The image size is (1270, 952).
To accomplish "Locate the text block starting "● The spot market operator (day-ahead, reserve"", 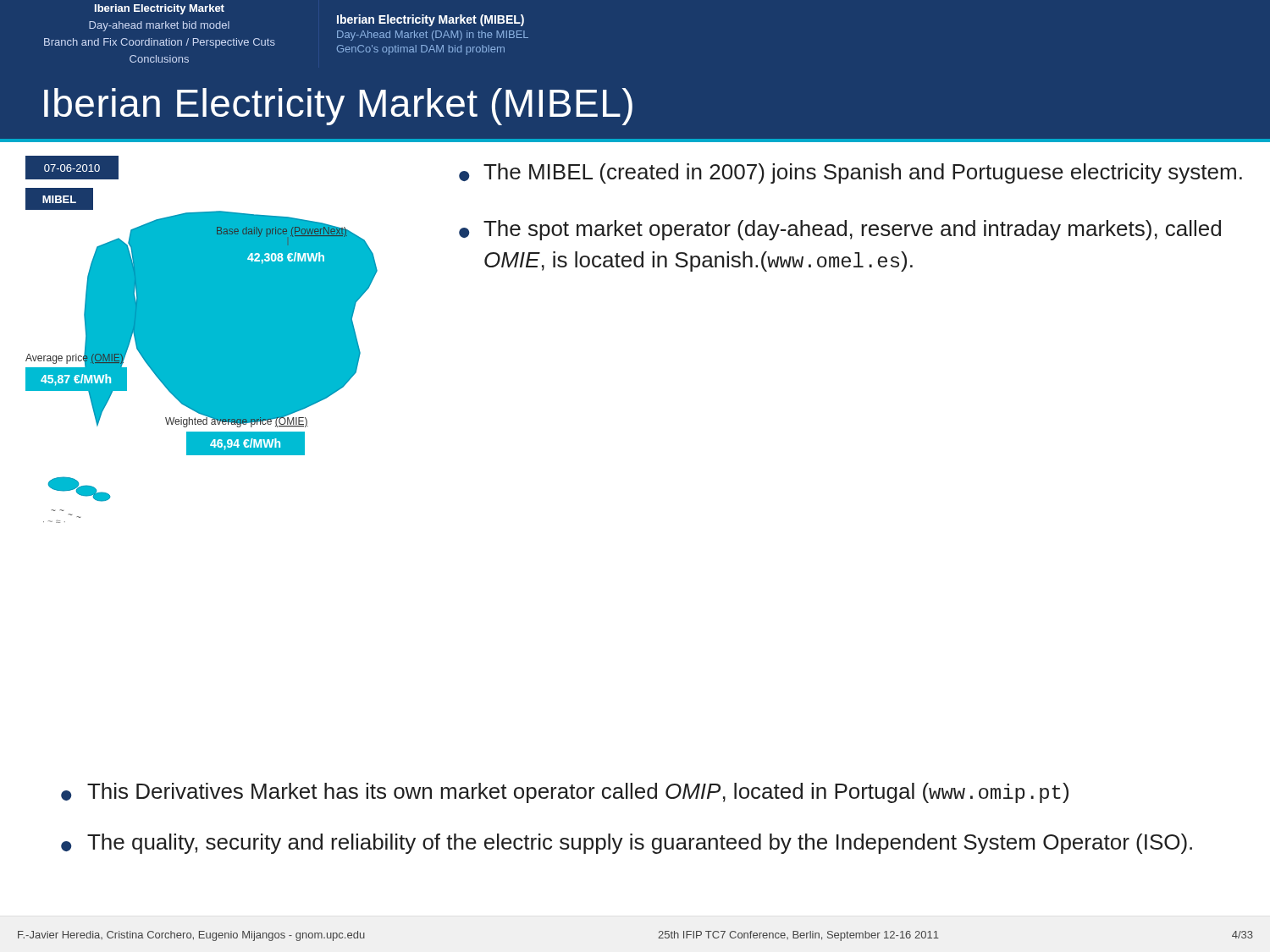I will tap(855, 245).
